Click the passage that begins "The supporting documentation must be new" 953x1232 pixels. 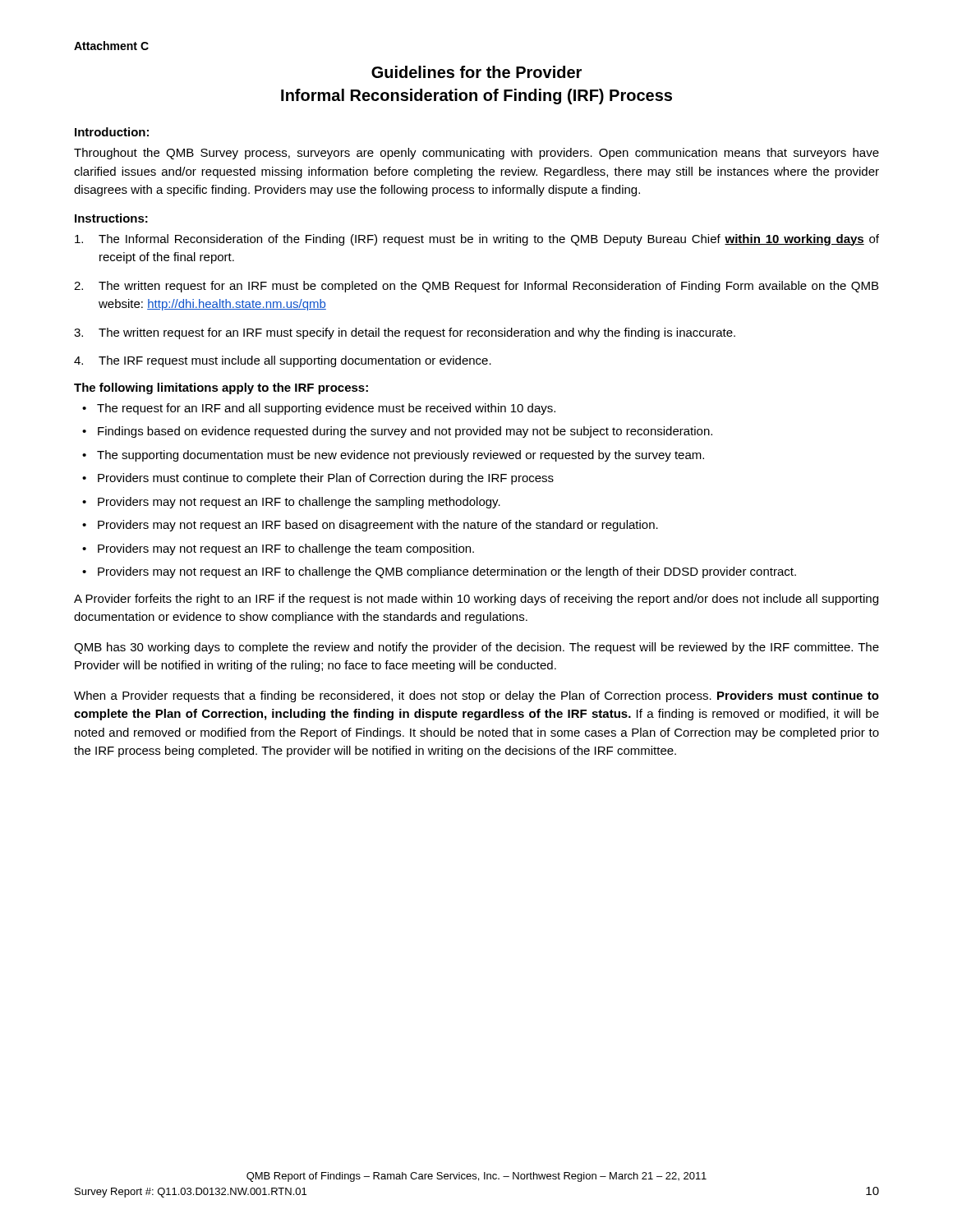401,454
